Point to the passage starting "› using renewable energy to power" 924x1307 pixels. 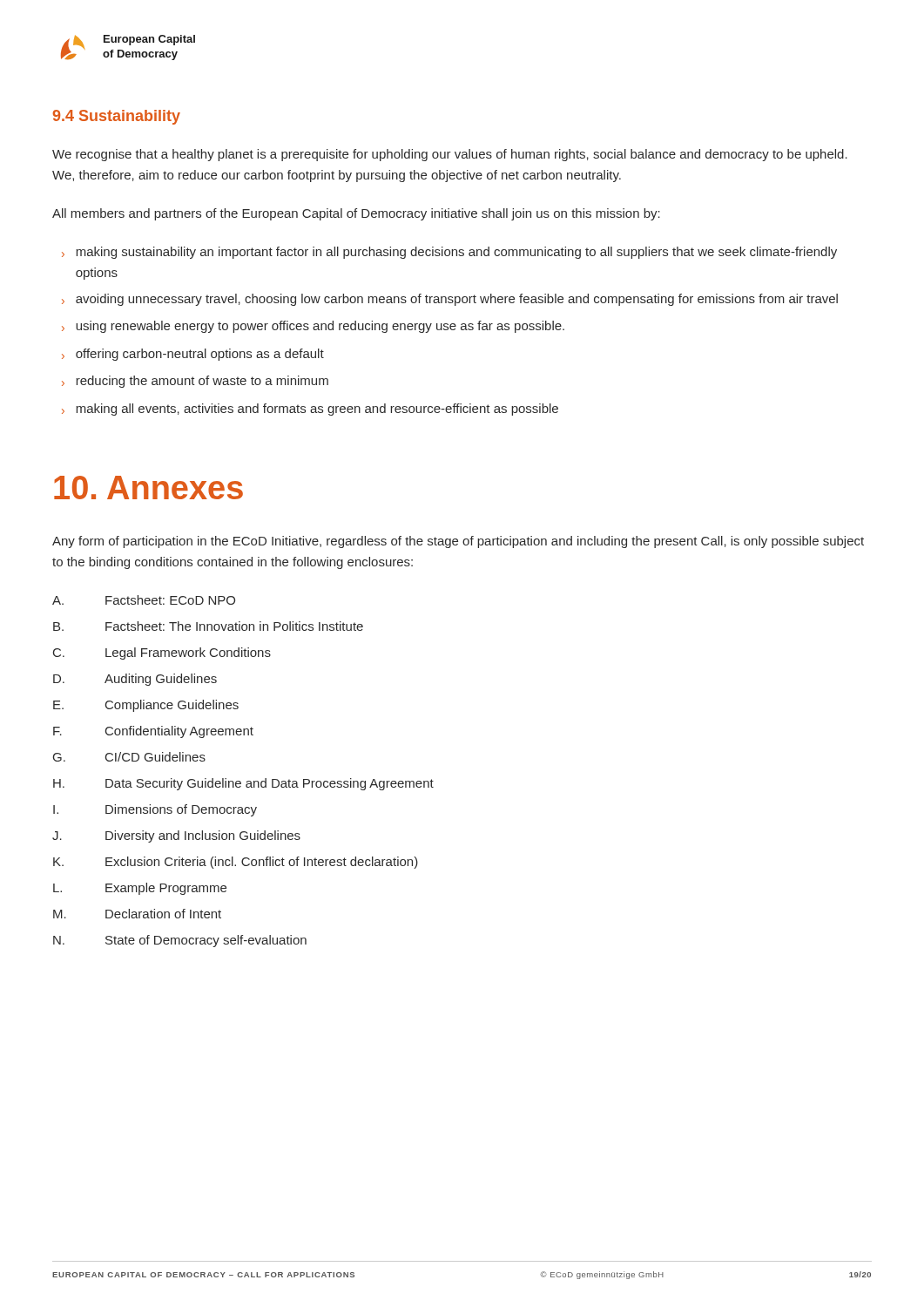313,327
